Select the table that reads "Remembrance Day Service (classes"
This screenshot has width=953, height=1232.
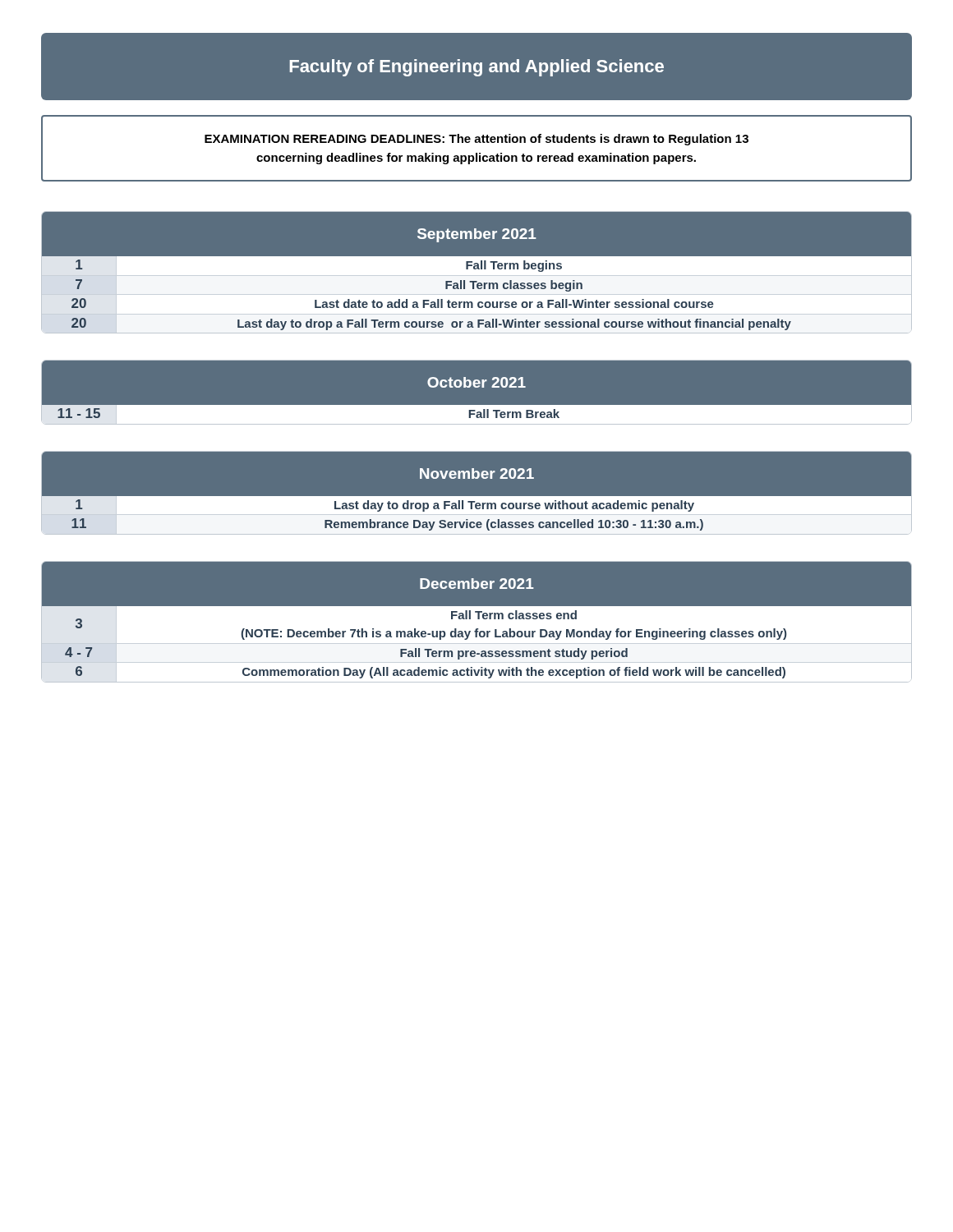(x=476, y=492)
